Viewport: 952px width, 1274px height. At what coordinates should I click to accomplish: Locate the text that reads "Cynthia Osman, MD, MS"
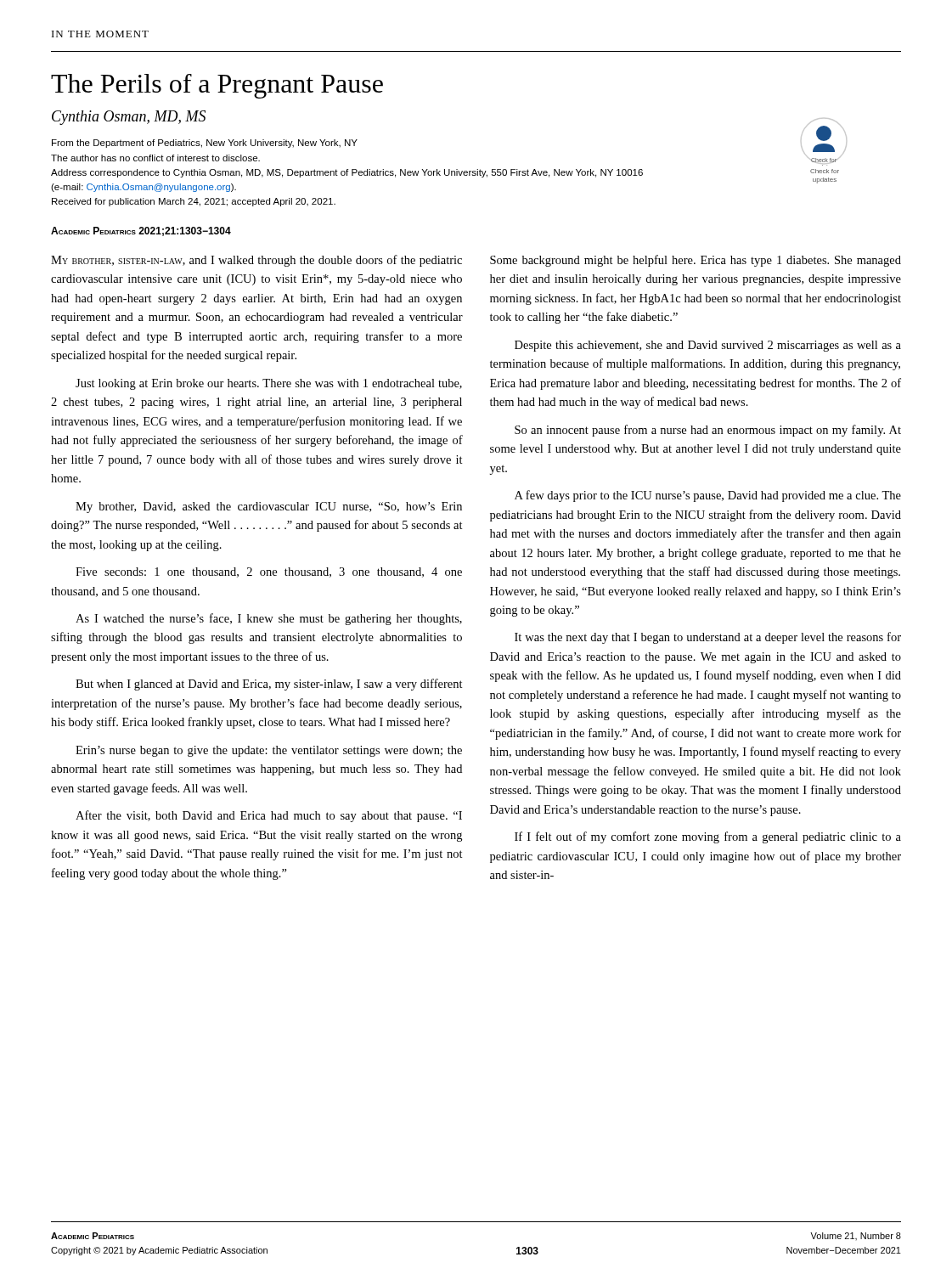pos(125,118)
